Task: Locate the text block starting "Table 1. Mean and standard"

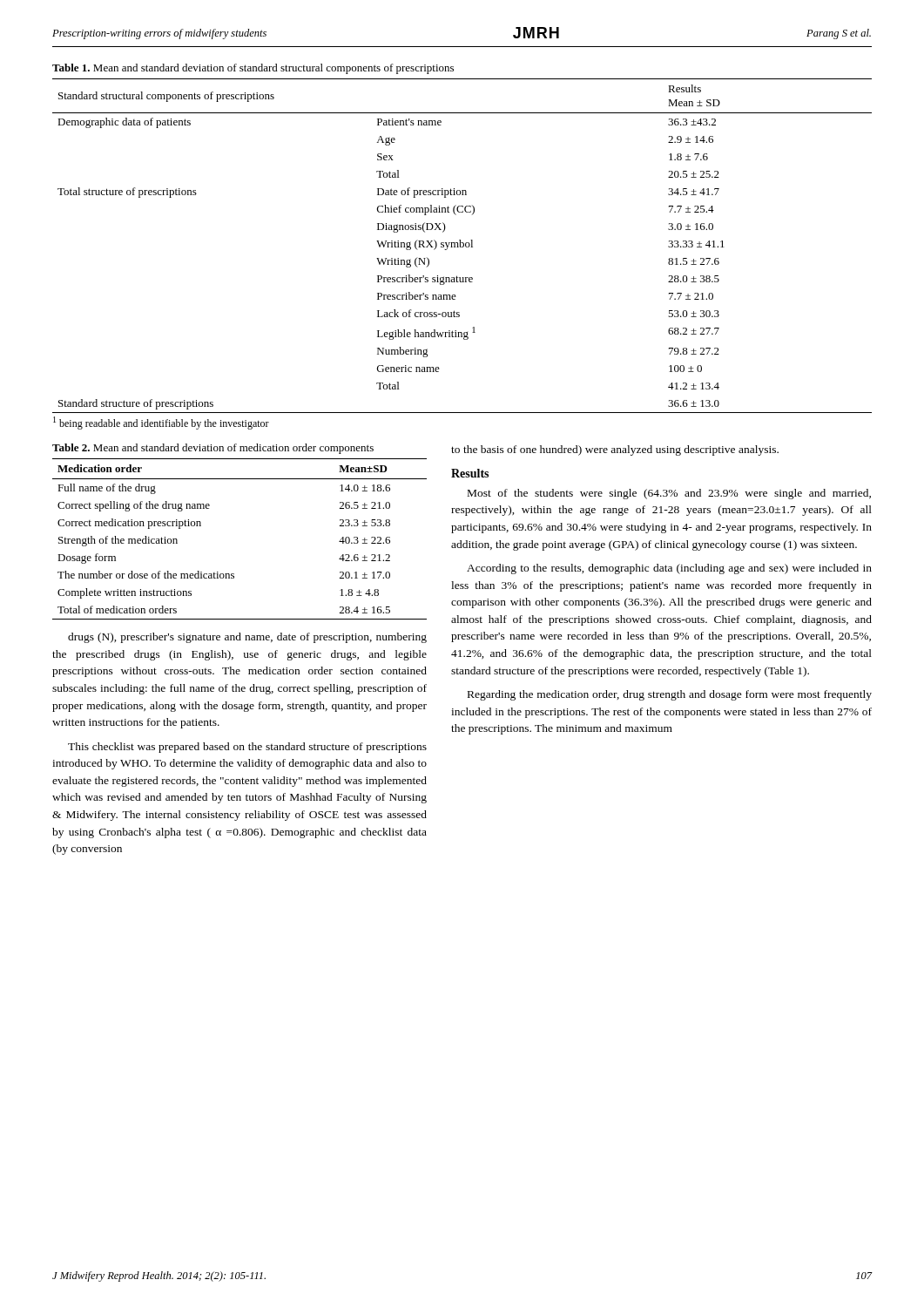Action: pos(253,68)
